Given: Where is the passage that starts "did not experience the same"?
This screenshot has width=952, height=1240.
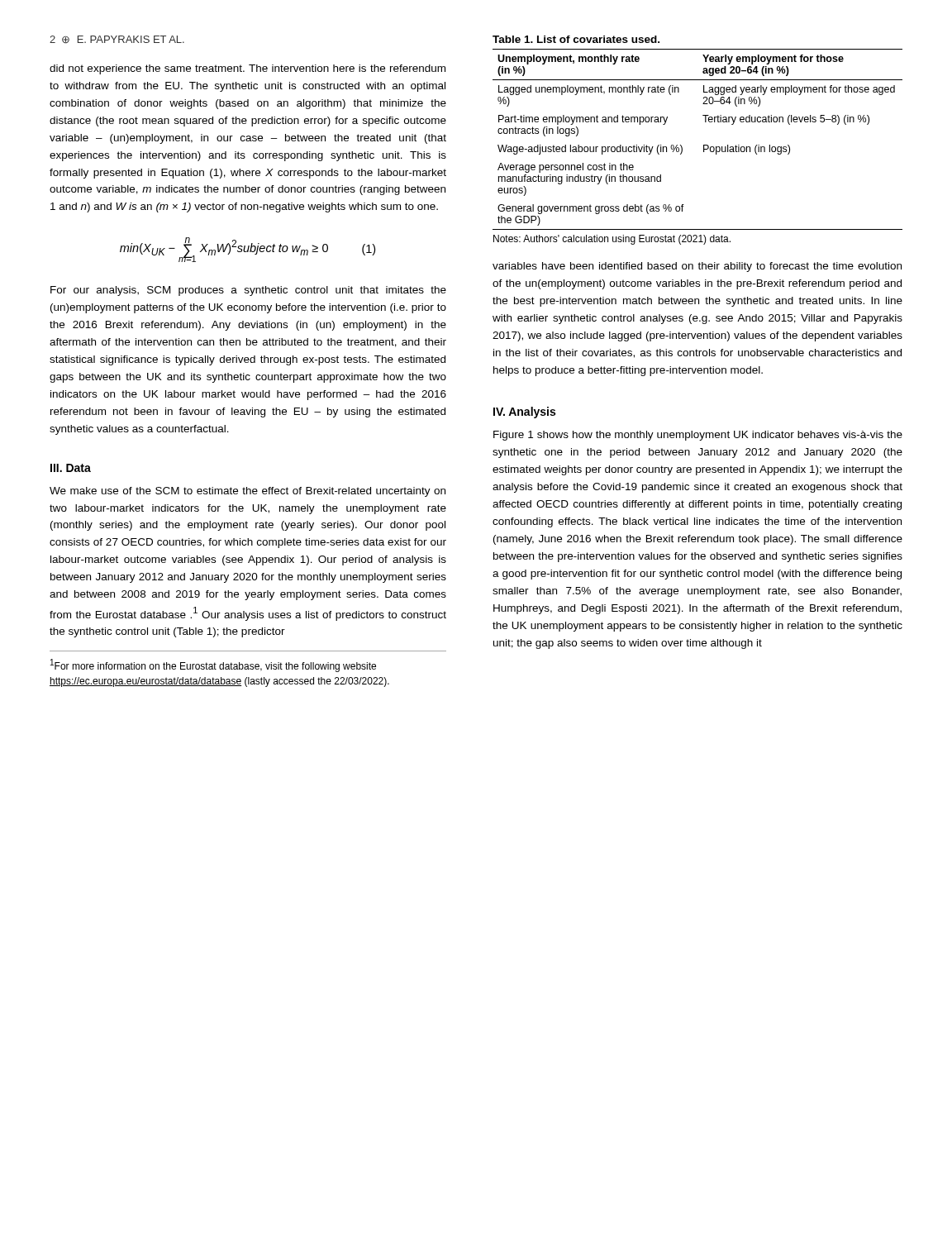Looking at the screenshot, I should click(248, 137).
